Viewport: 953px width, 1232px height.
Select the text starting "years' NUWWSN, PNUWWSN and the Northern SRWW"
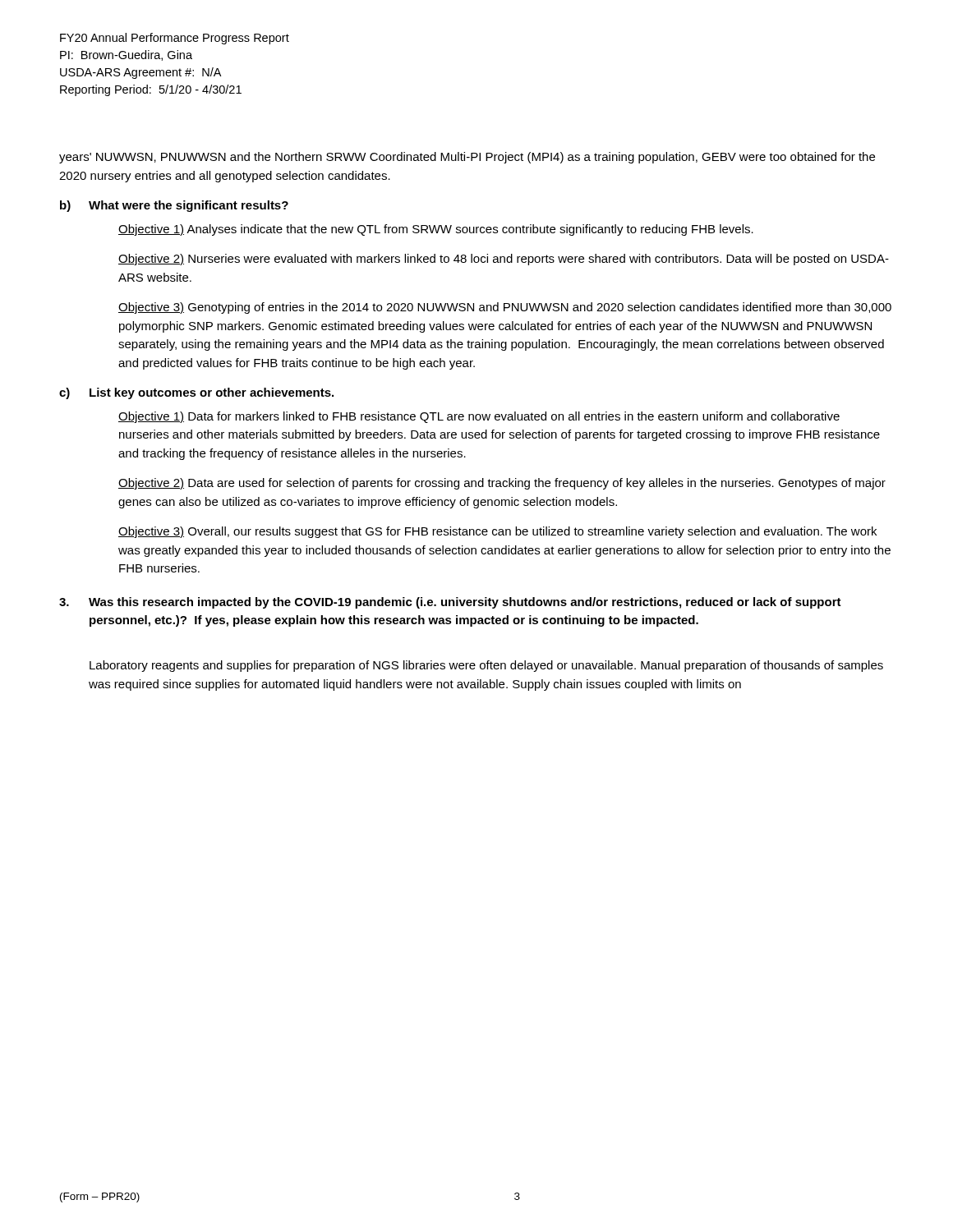point(467,166)
